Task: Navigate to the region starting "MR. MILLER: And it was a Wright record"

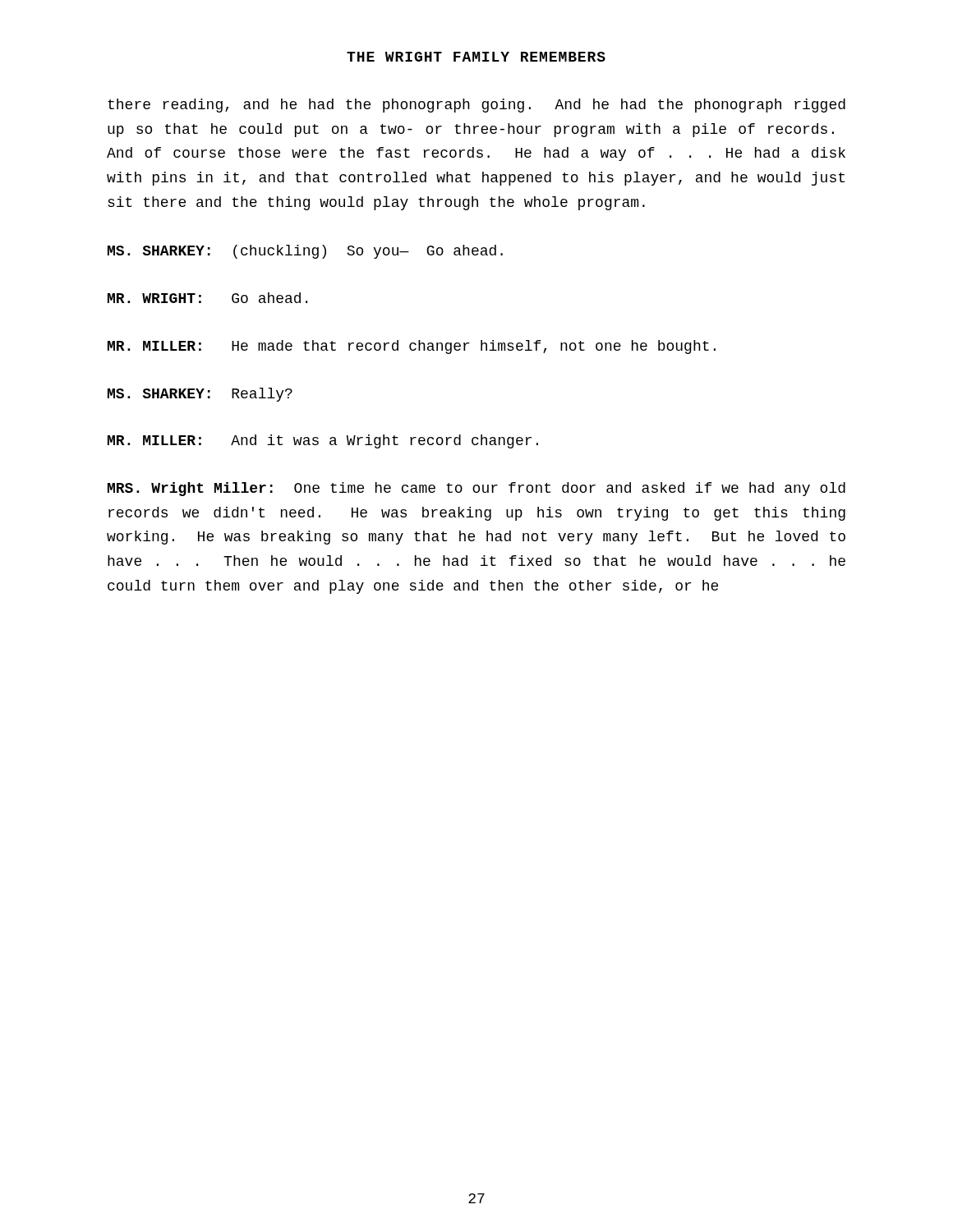Action: point(476,442)
